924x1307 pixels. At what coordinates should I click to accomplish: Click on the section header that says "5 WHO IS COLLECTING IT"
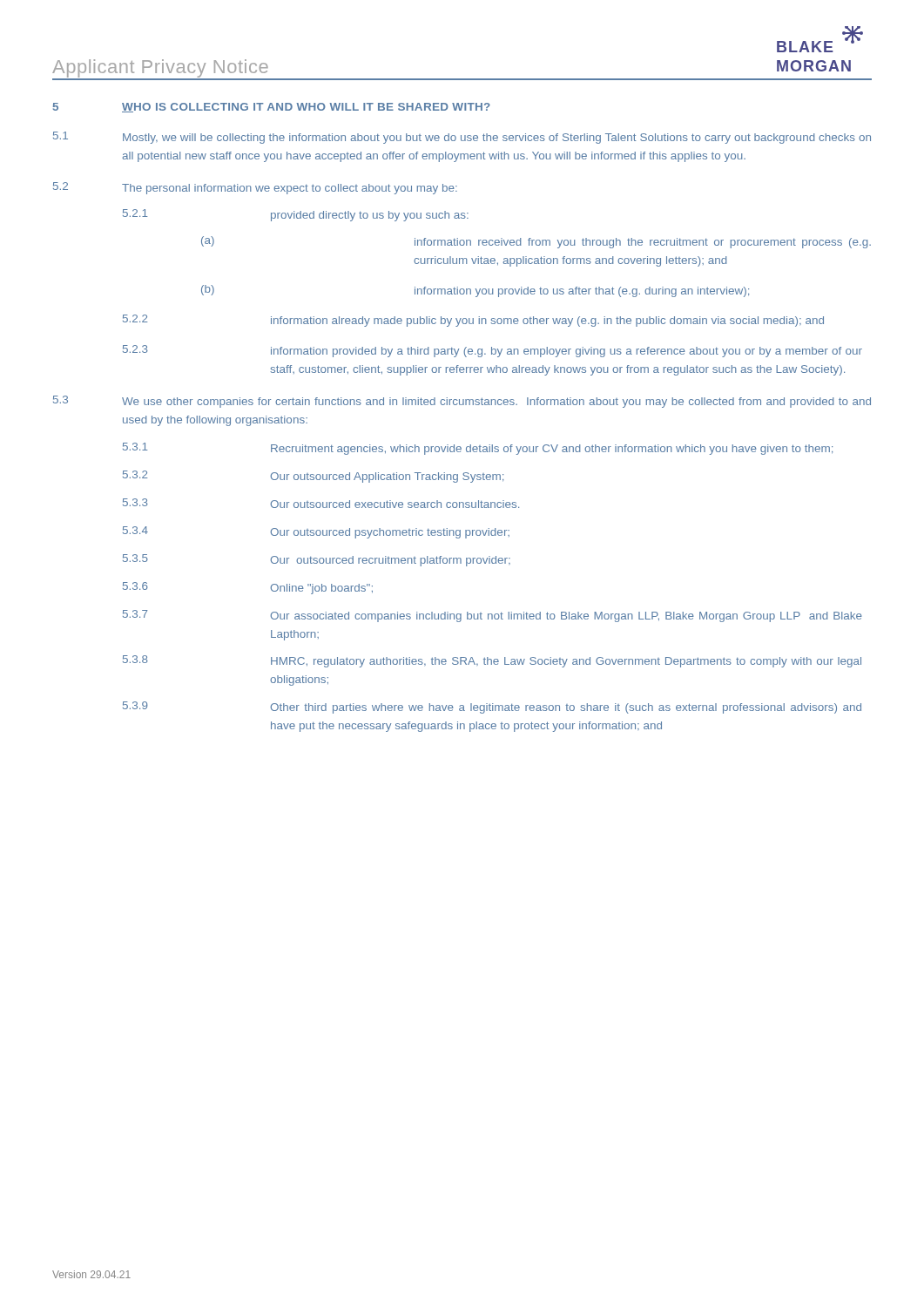tap(272, 107)
